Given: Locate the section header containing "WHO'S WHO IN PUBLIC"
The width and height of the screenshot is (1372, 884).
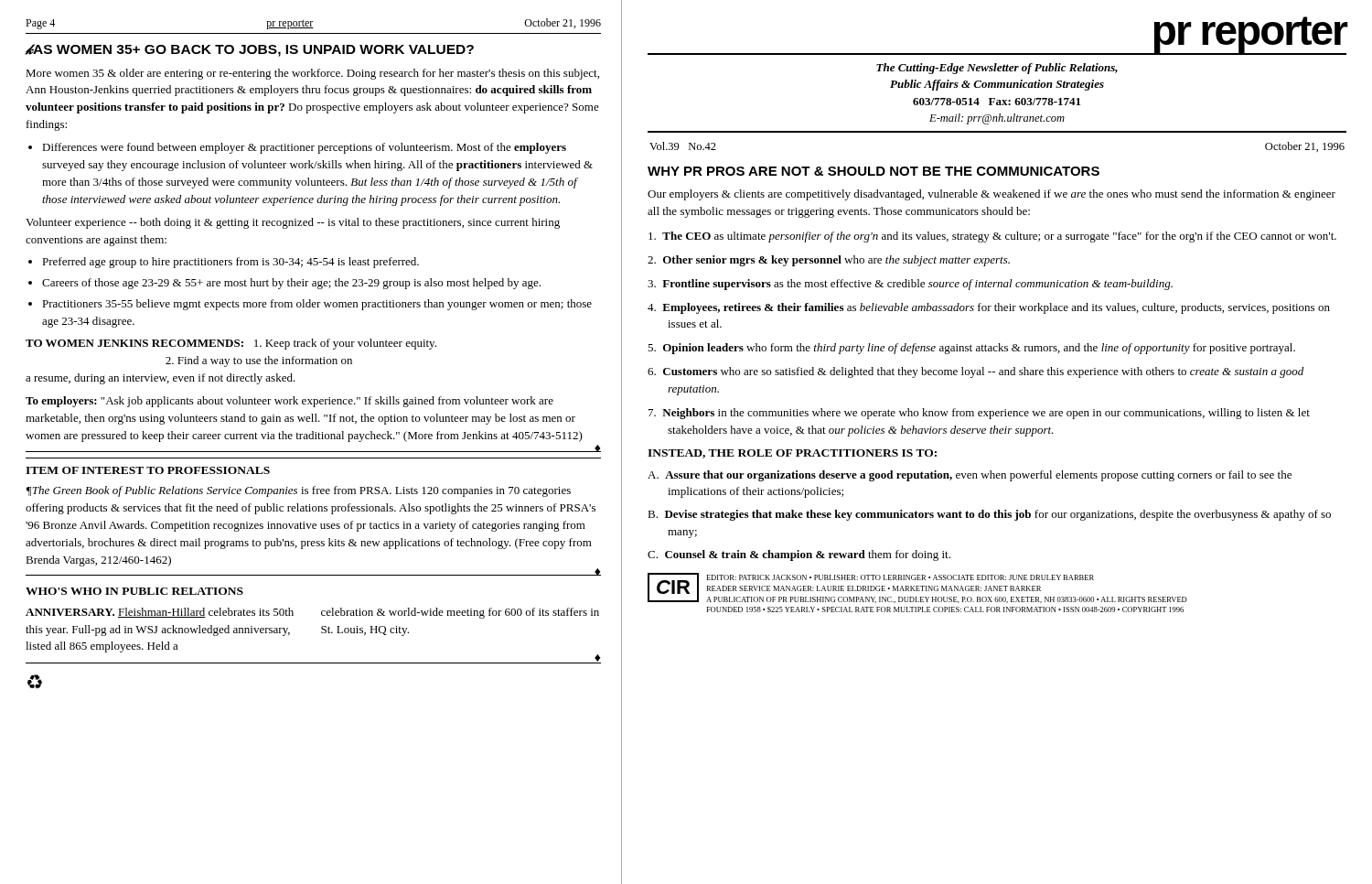Looking at the screenshot, I should pos(135,590).
